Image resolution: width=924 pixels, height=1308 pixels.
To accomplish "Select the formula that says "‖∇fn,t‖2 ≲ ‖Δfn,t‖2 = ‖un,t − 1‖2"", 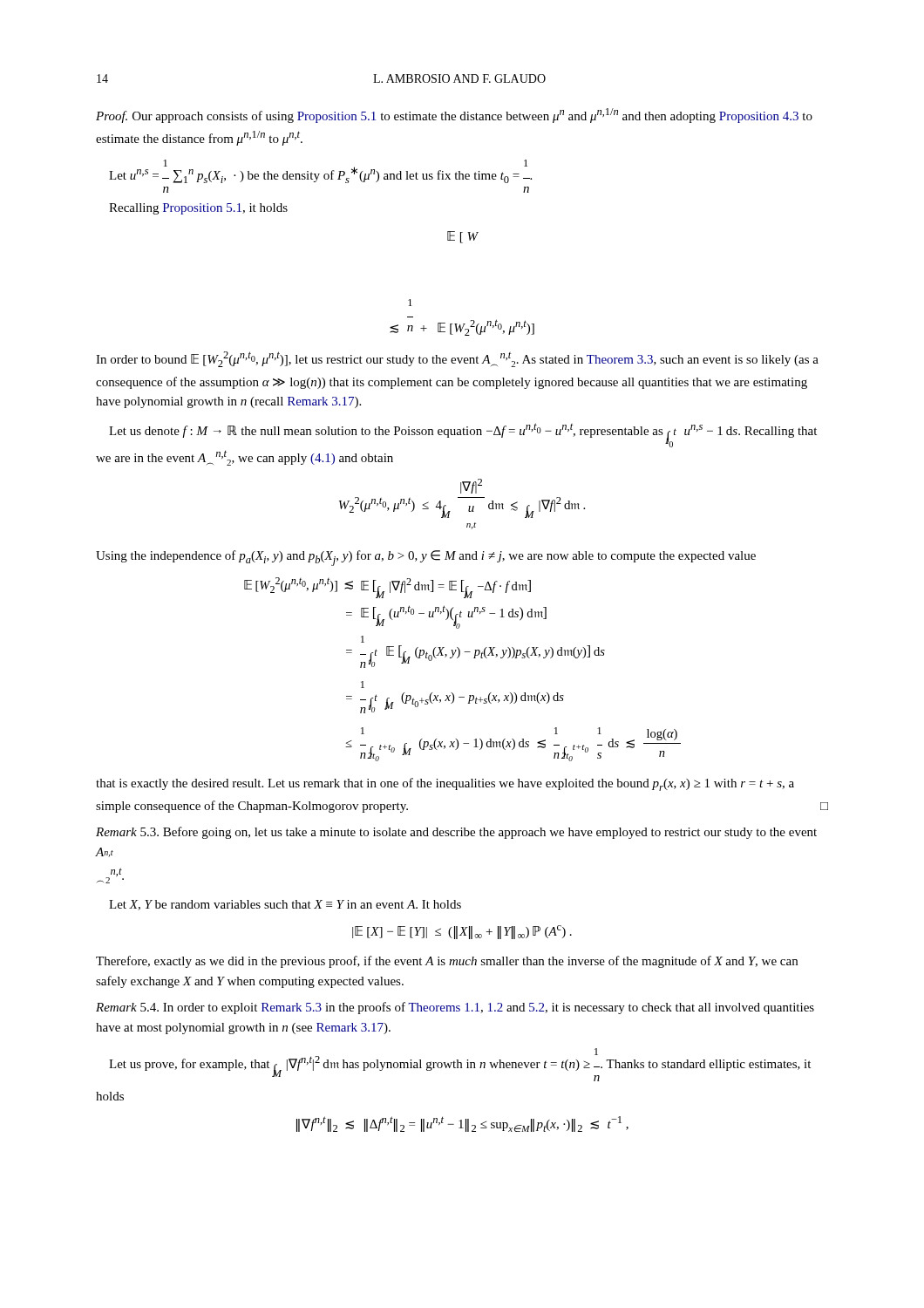I will coord(462,1124).
